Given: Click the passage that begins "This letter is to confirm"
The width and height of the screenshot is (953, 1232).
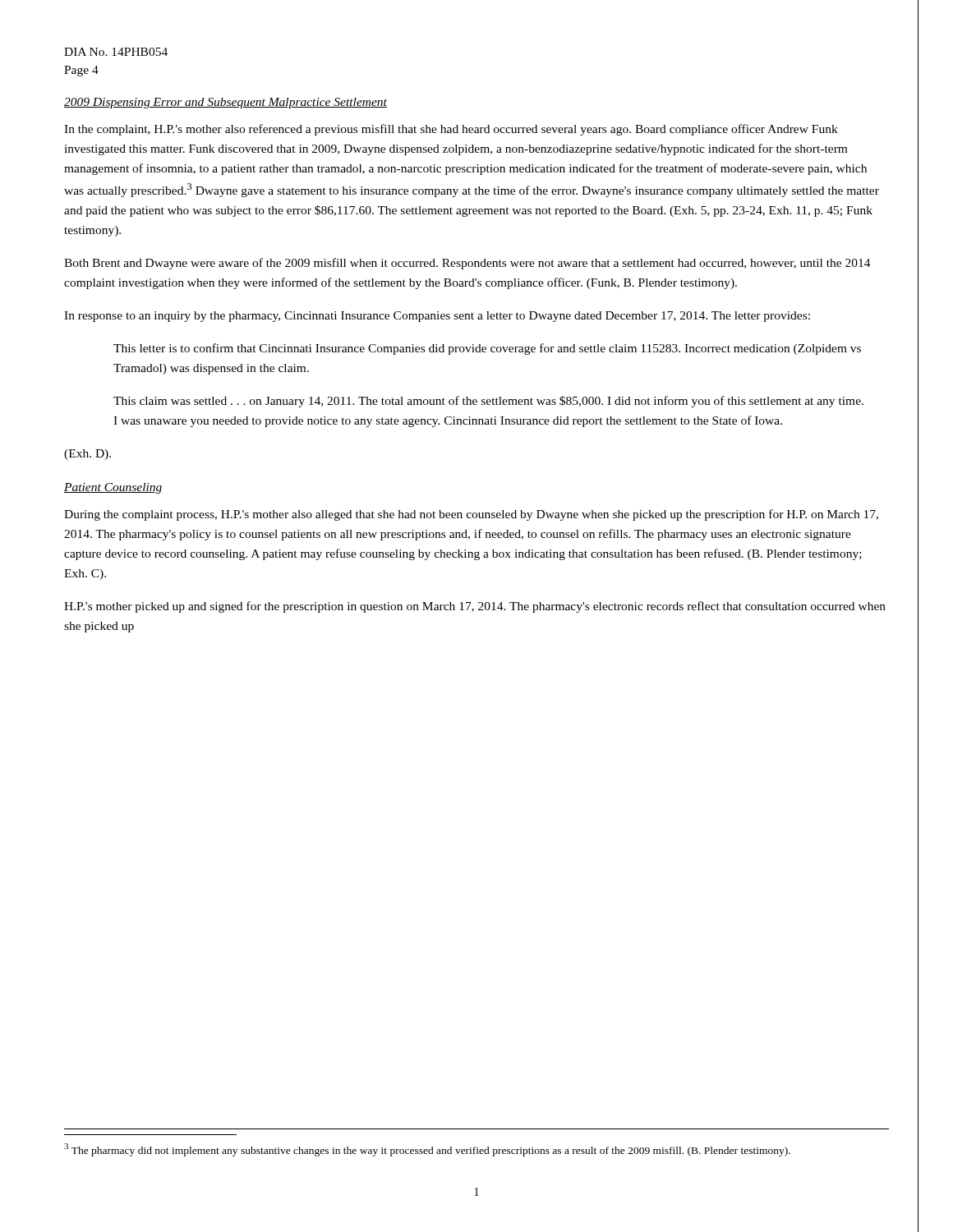Looking at the screenshot, I should 487,358.
